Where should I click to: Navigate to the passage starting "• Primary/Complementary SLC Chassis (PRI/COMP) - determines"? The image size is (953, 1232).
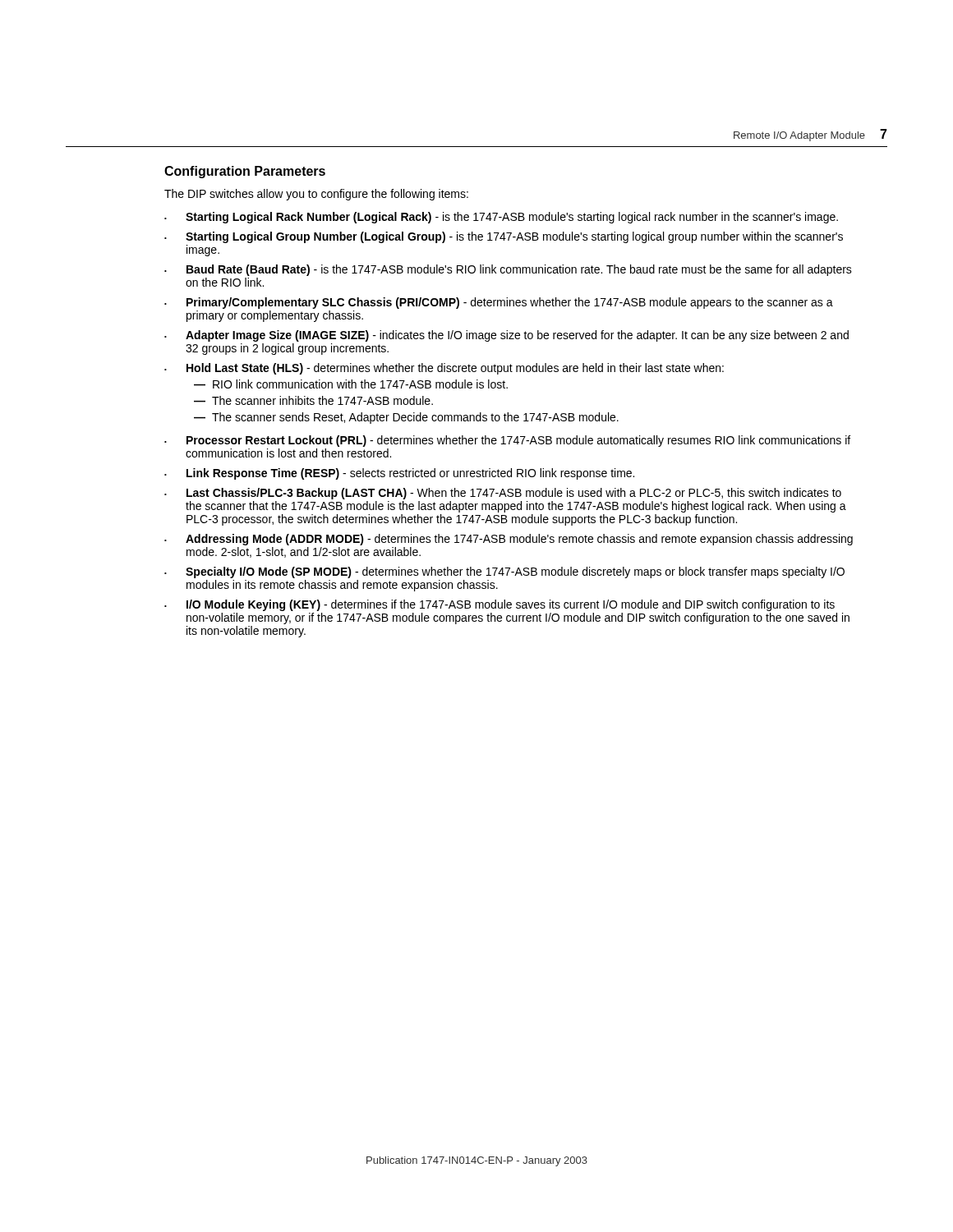509,309
